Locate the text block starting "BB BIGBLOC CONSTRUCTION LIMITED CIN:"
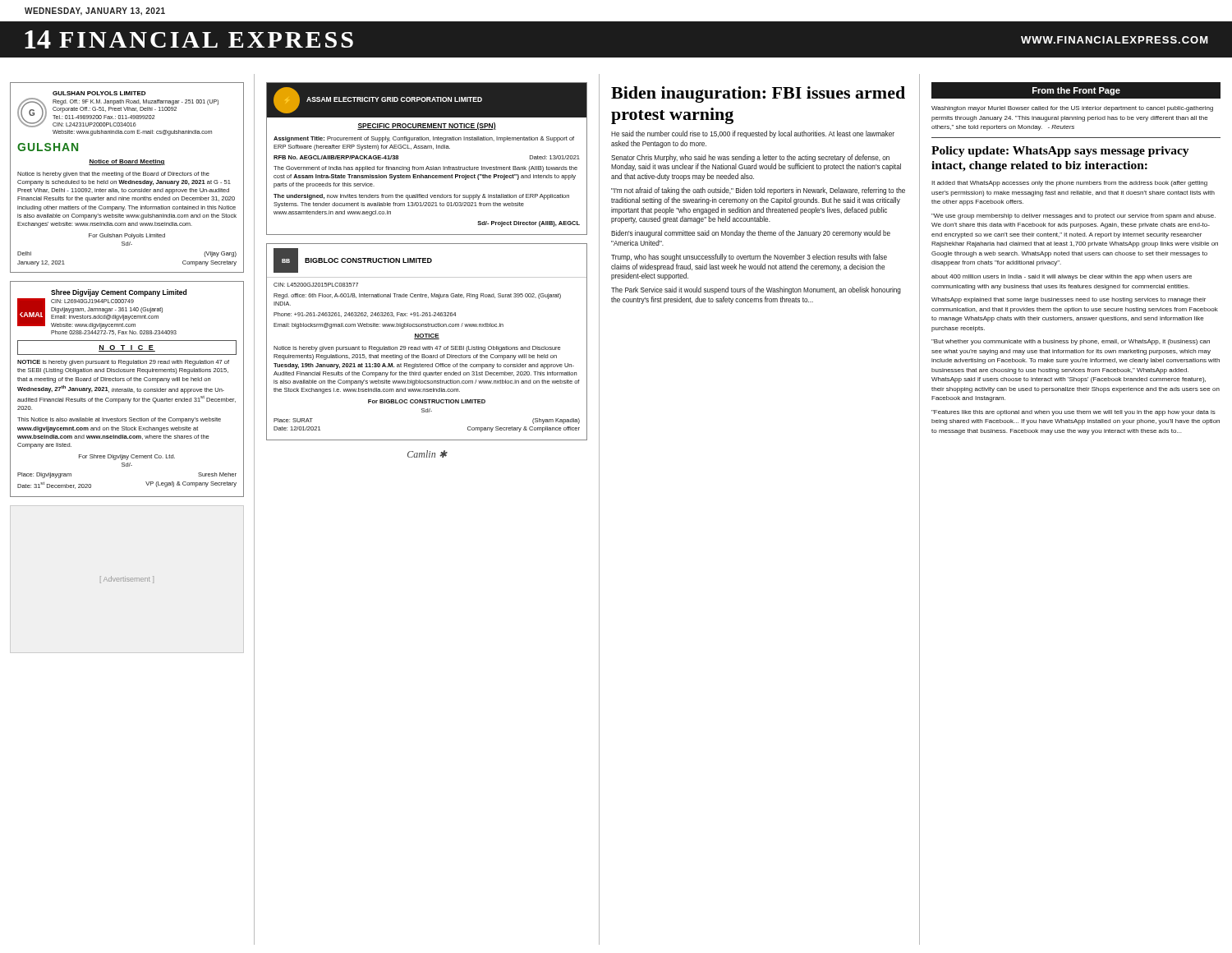The width and height of the screenshot is (1232, 953). (x=427, y=339)
